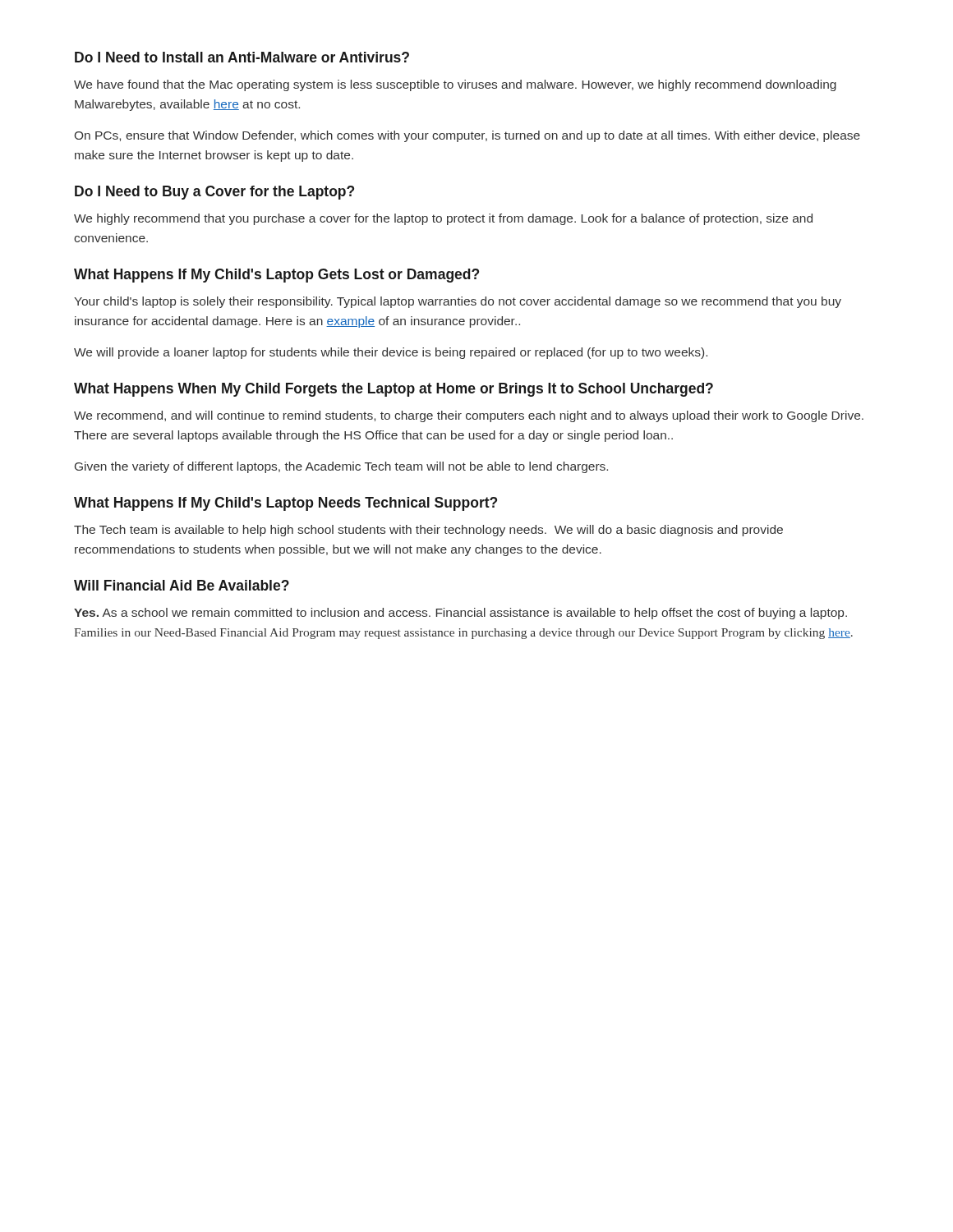This screenshot has height=1232, width=953.
Task: Select the region starting "We have found"
Action: [455, 94]
